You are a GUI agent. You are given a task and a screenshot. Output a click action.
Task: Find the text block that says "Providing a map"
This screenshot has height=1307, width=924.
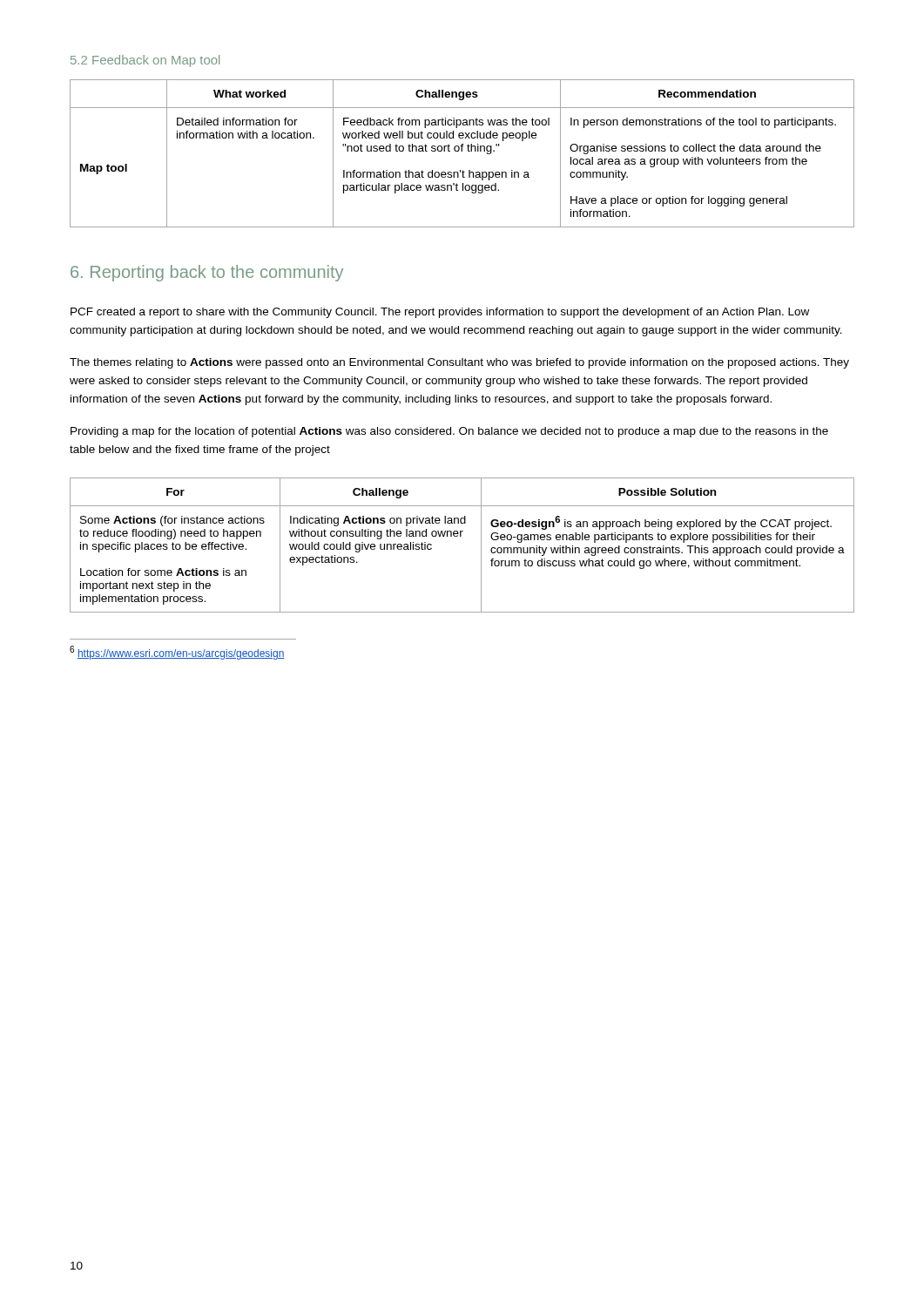coord(449,440)
